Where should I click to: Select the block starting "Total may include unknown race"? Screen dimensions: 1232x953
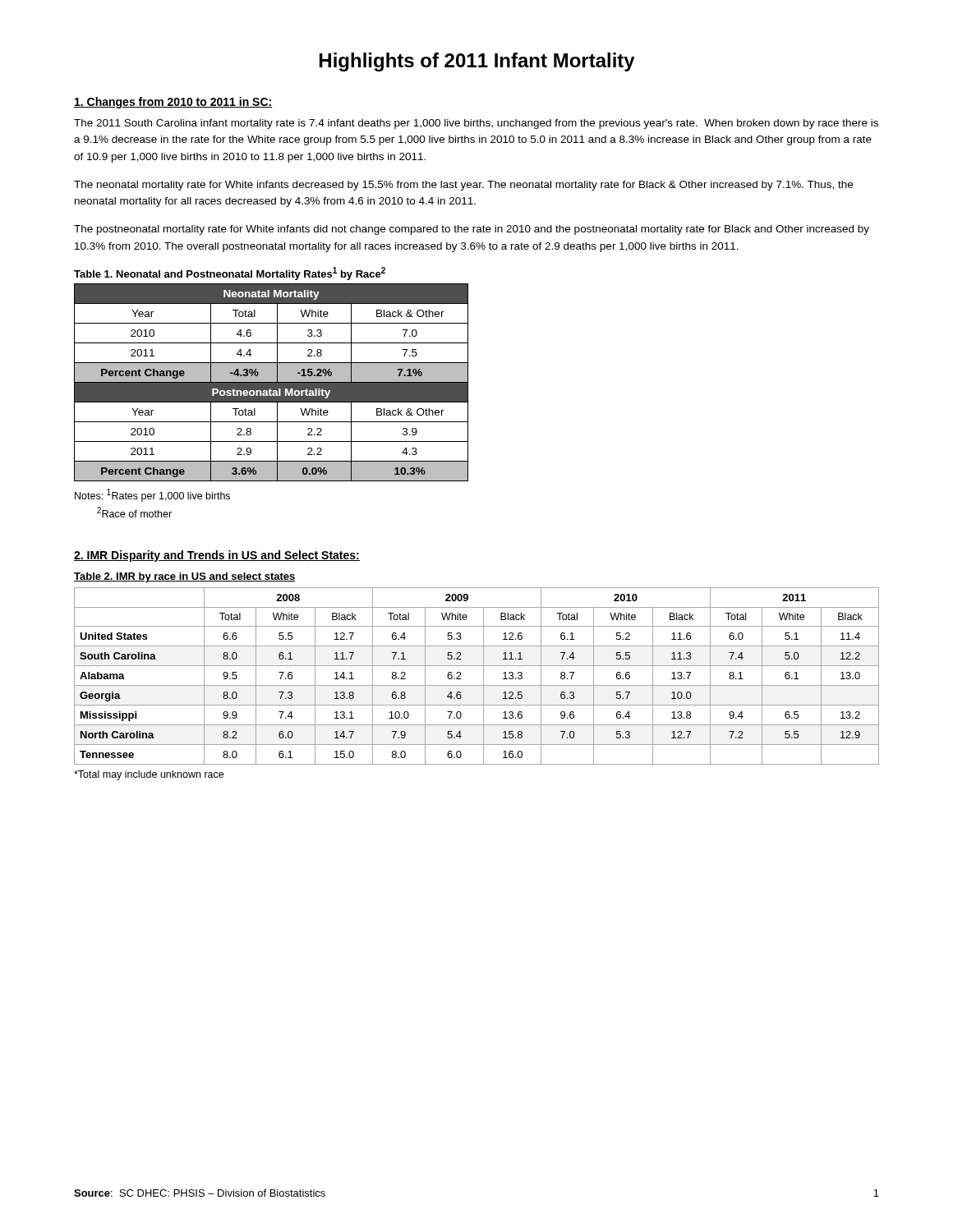(476, 775)
